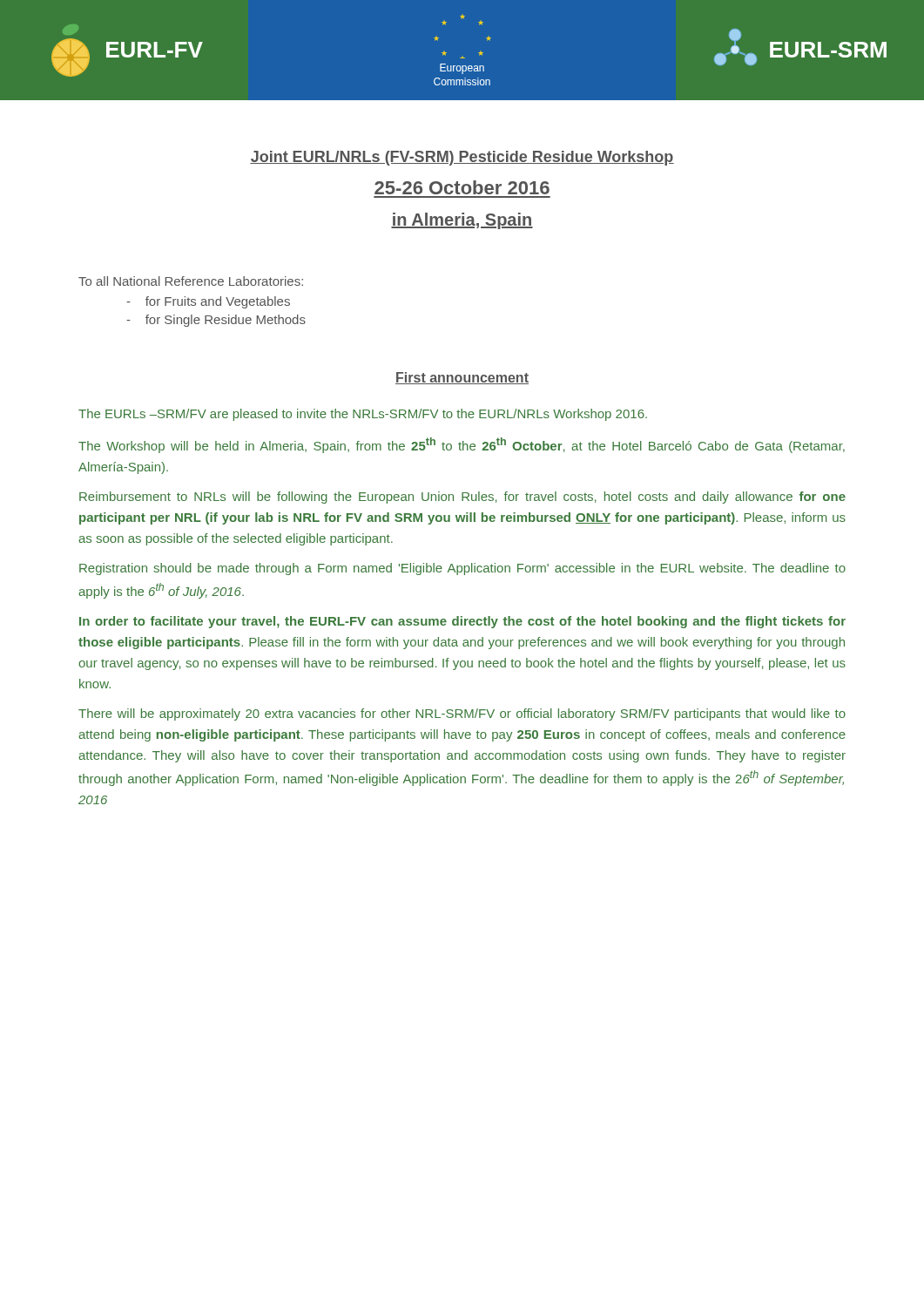Find the region starting "for Single Residue Methods"
The height and width of the screenshot is (1307, 924).
pyautogui.click(x=216, y=319)
